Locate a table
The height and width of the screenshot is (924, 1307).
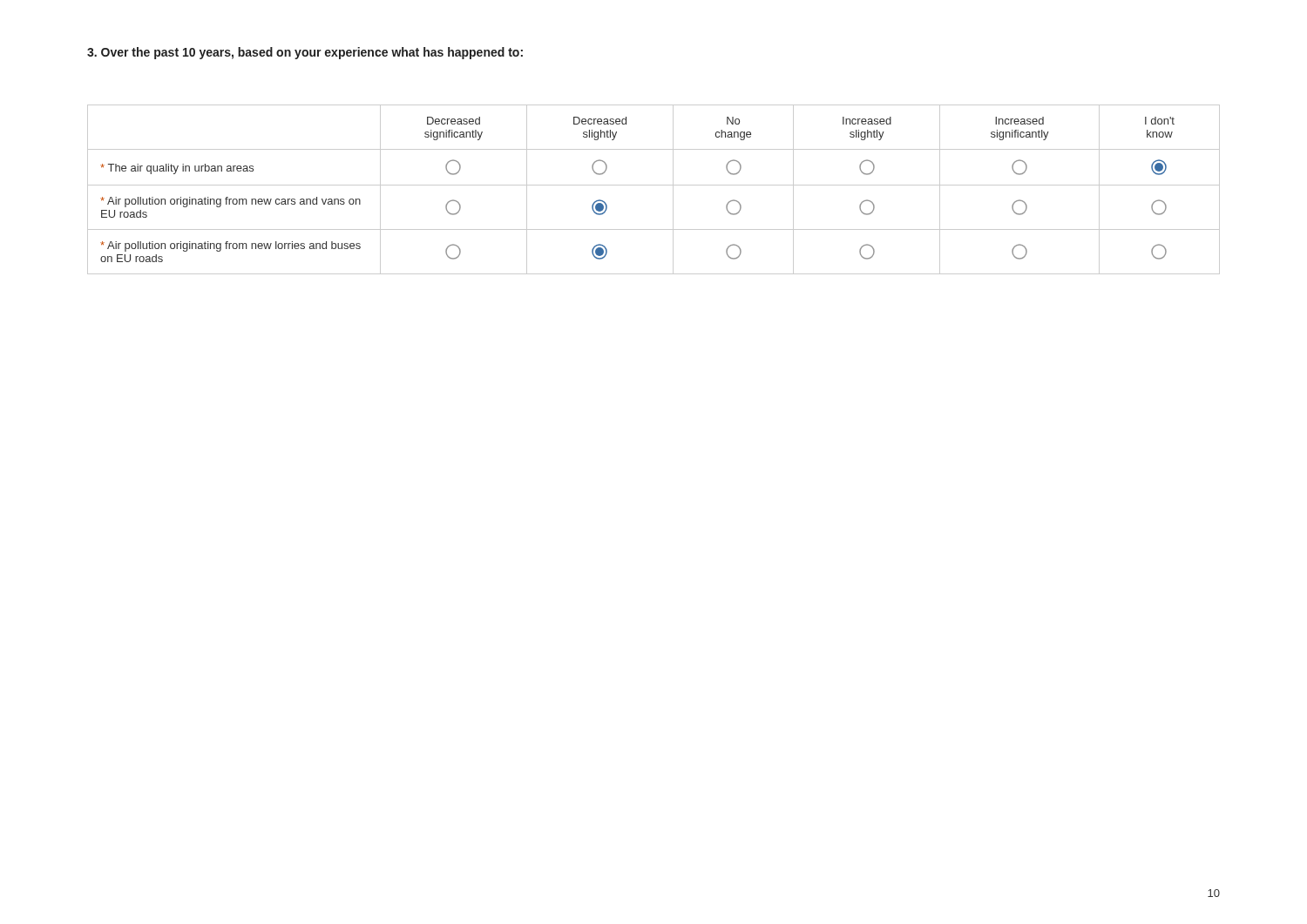click(x=654, y=189)
